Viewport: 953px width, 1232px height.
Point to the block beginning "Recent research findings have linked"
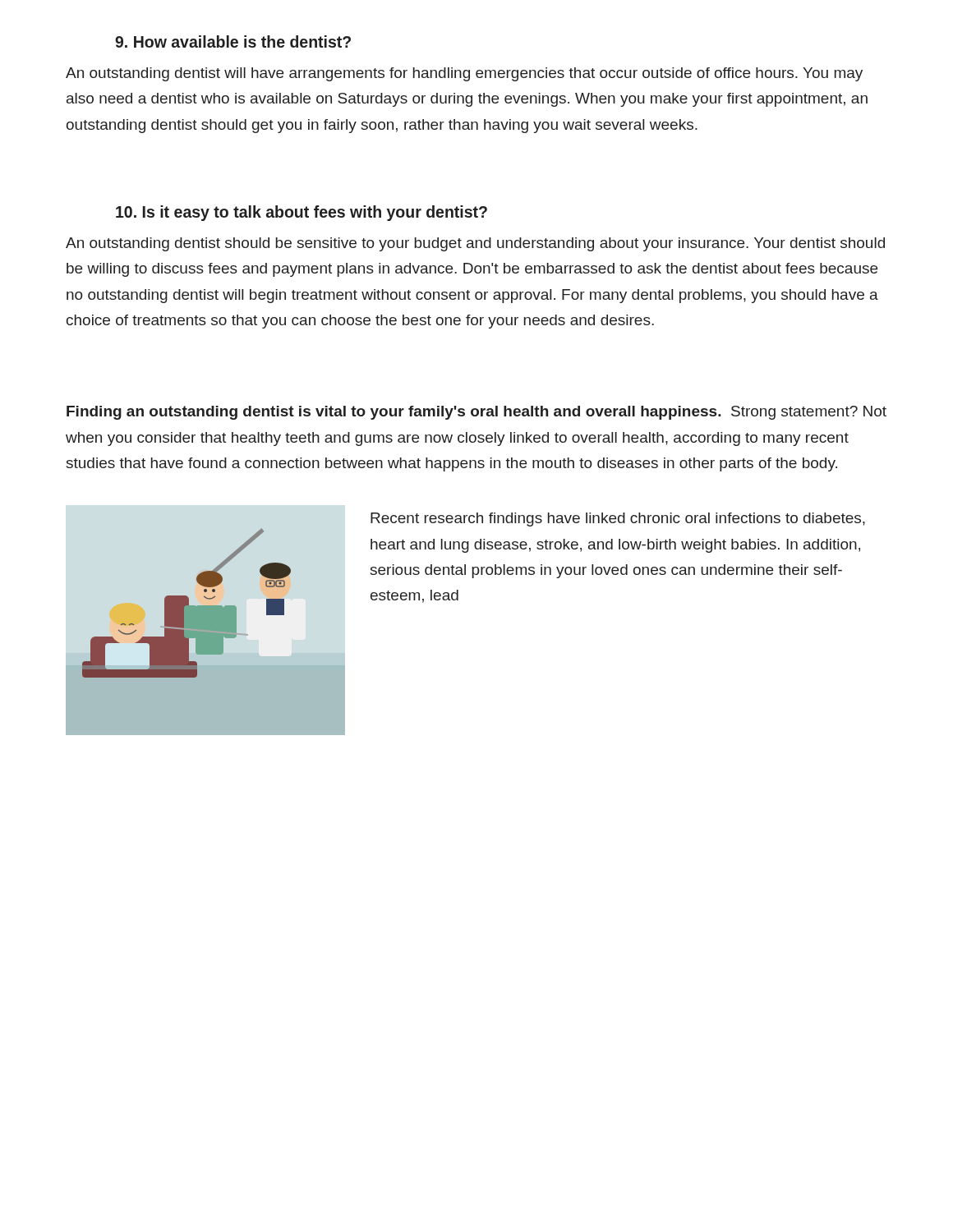tap(618, 557)
